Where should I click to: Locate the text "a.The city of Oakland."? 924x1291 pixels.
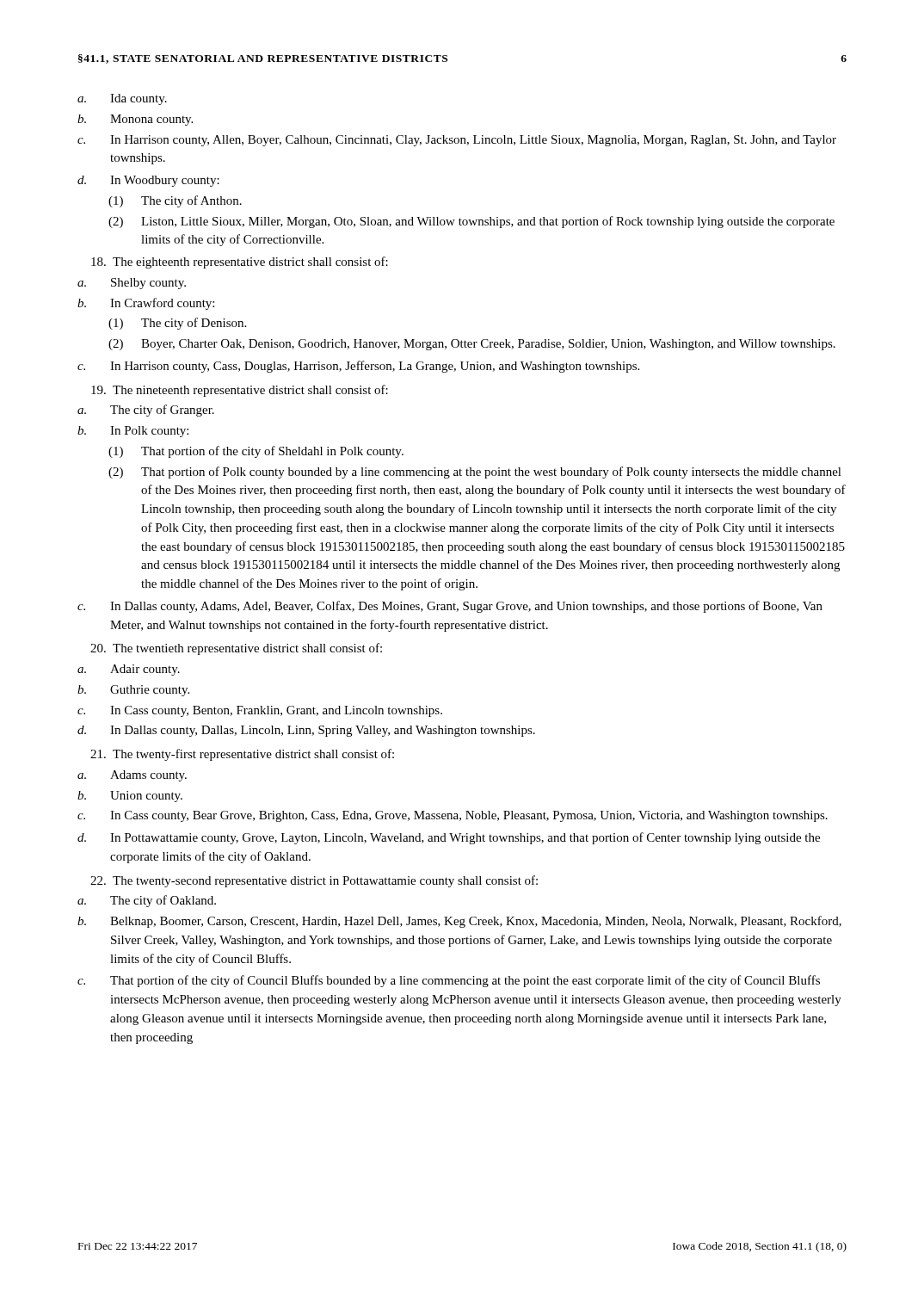tap(147, 901)
